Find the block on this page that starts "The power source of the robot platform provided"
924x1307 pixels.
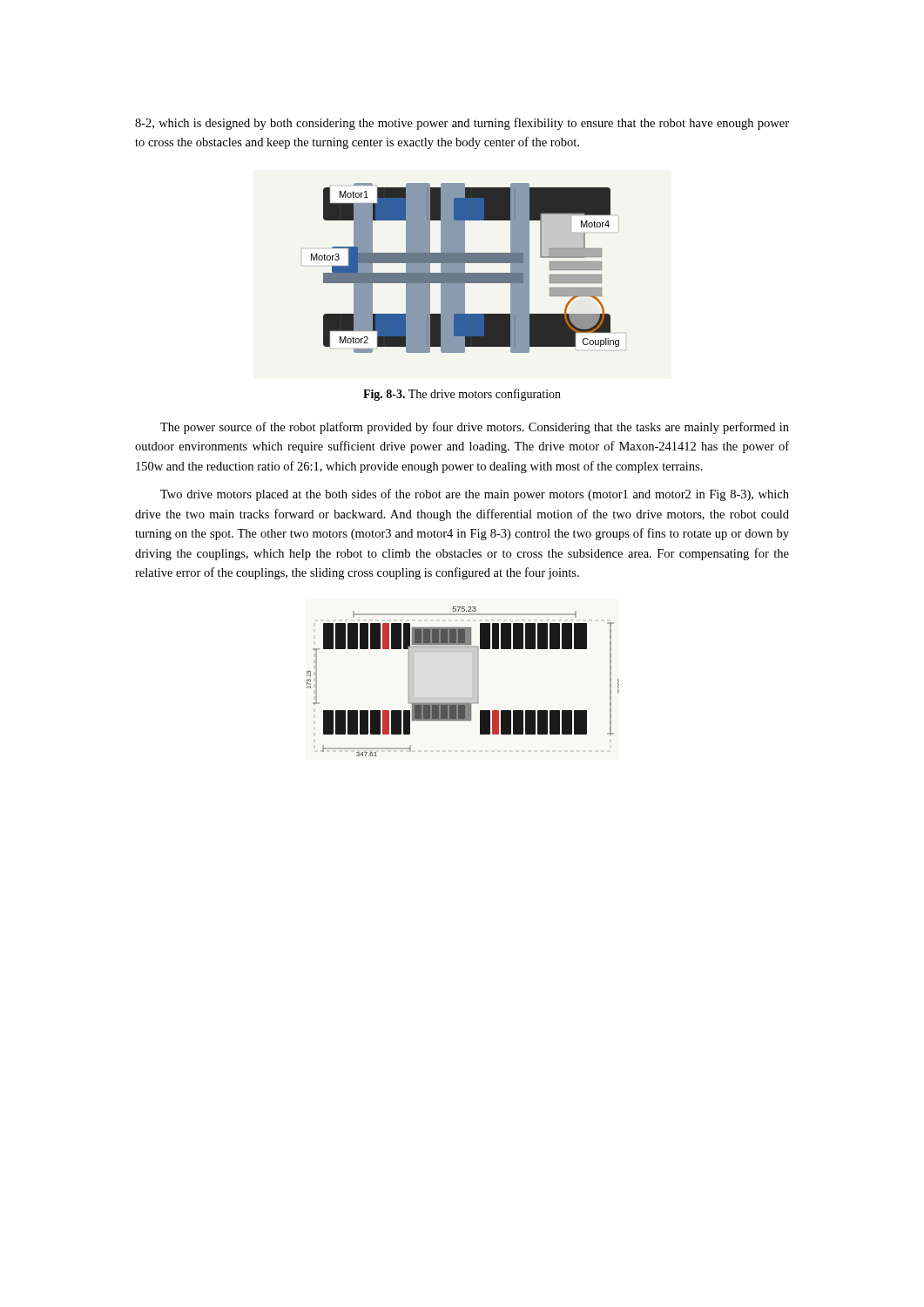coord(462,500)
